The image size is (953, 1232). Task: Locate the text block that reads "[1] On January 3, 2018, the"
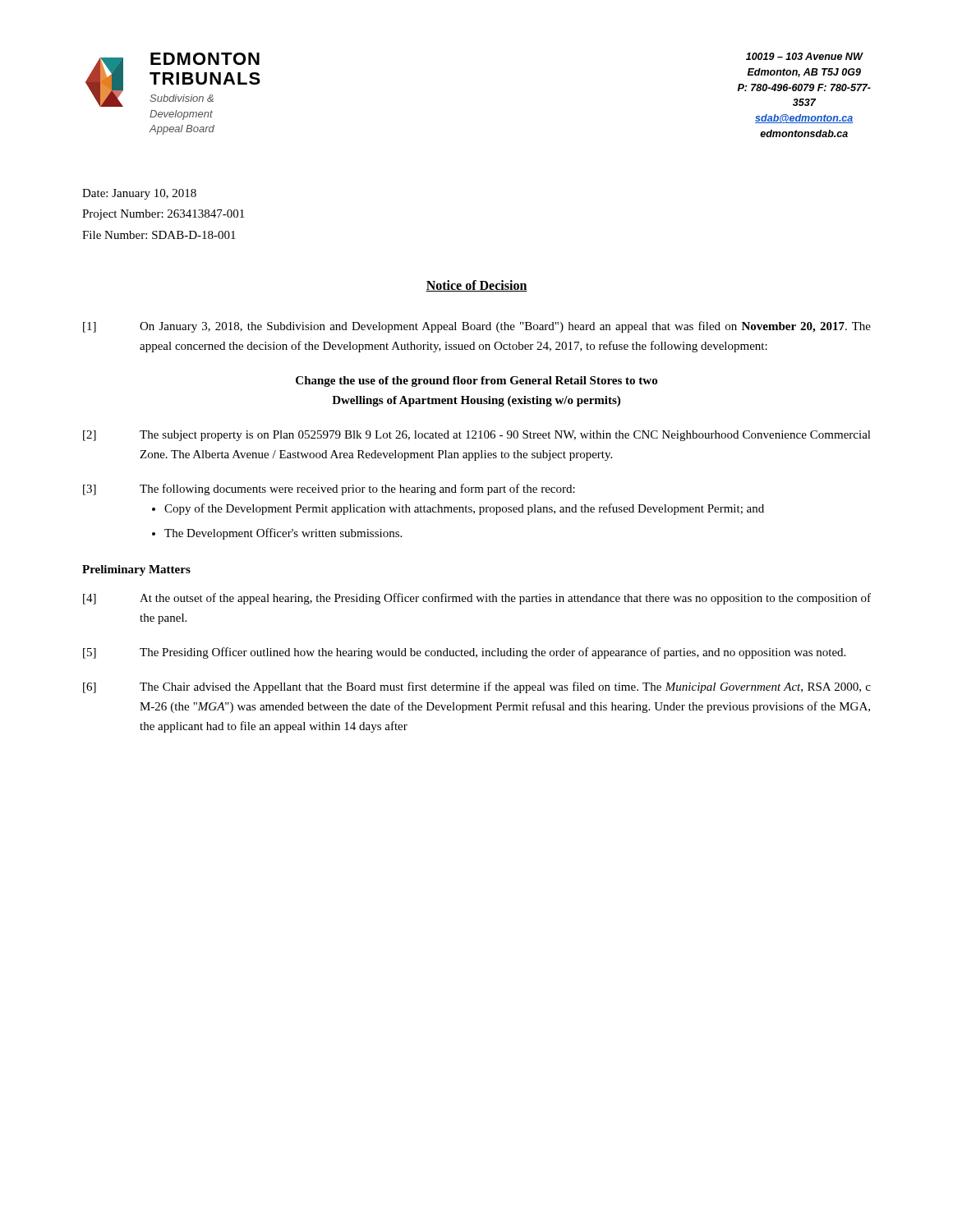(x=476, y=336)
